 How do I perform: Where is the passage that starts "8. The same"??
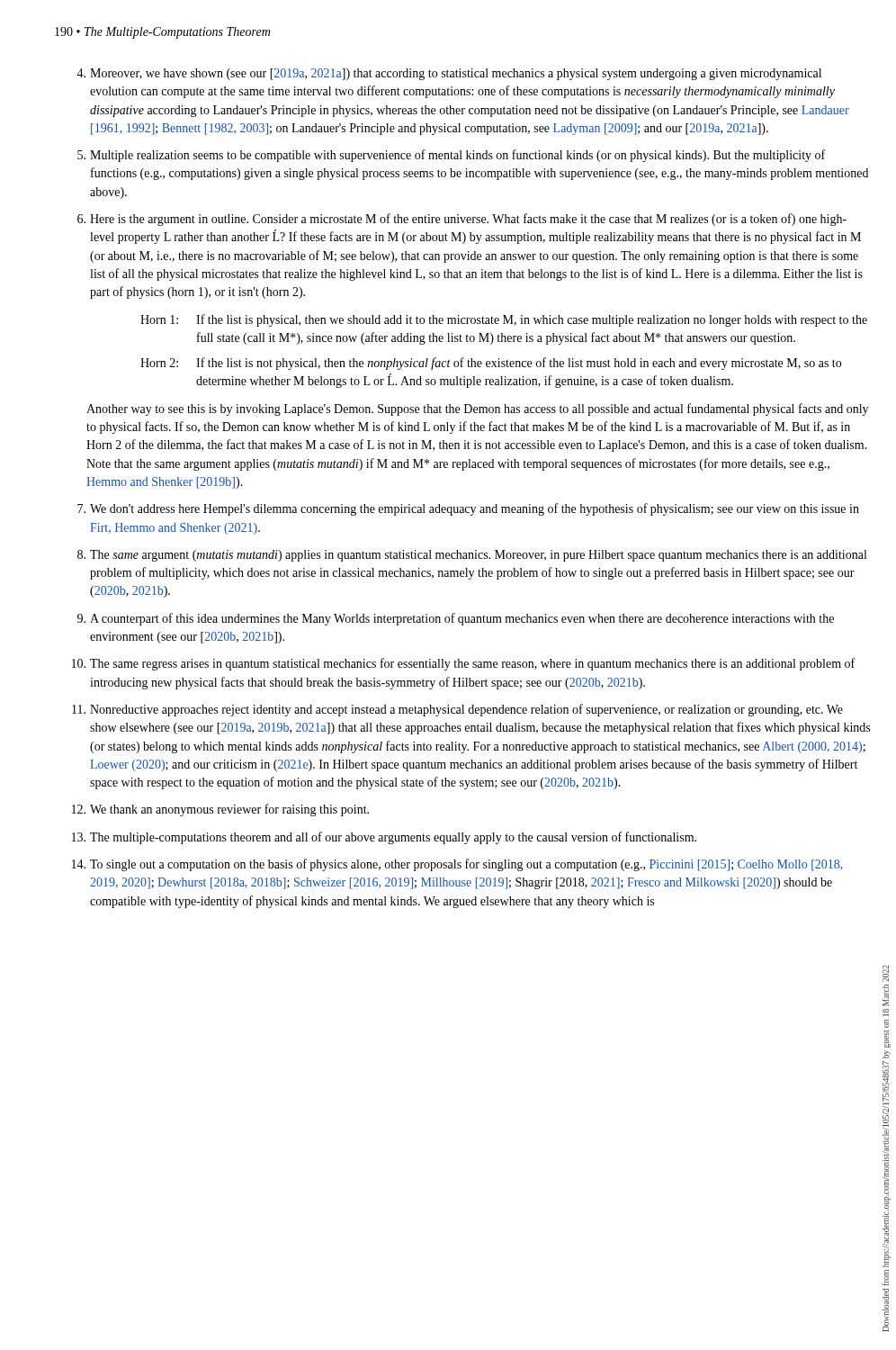pyautogui.click(x=462, y=574)
